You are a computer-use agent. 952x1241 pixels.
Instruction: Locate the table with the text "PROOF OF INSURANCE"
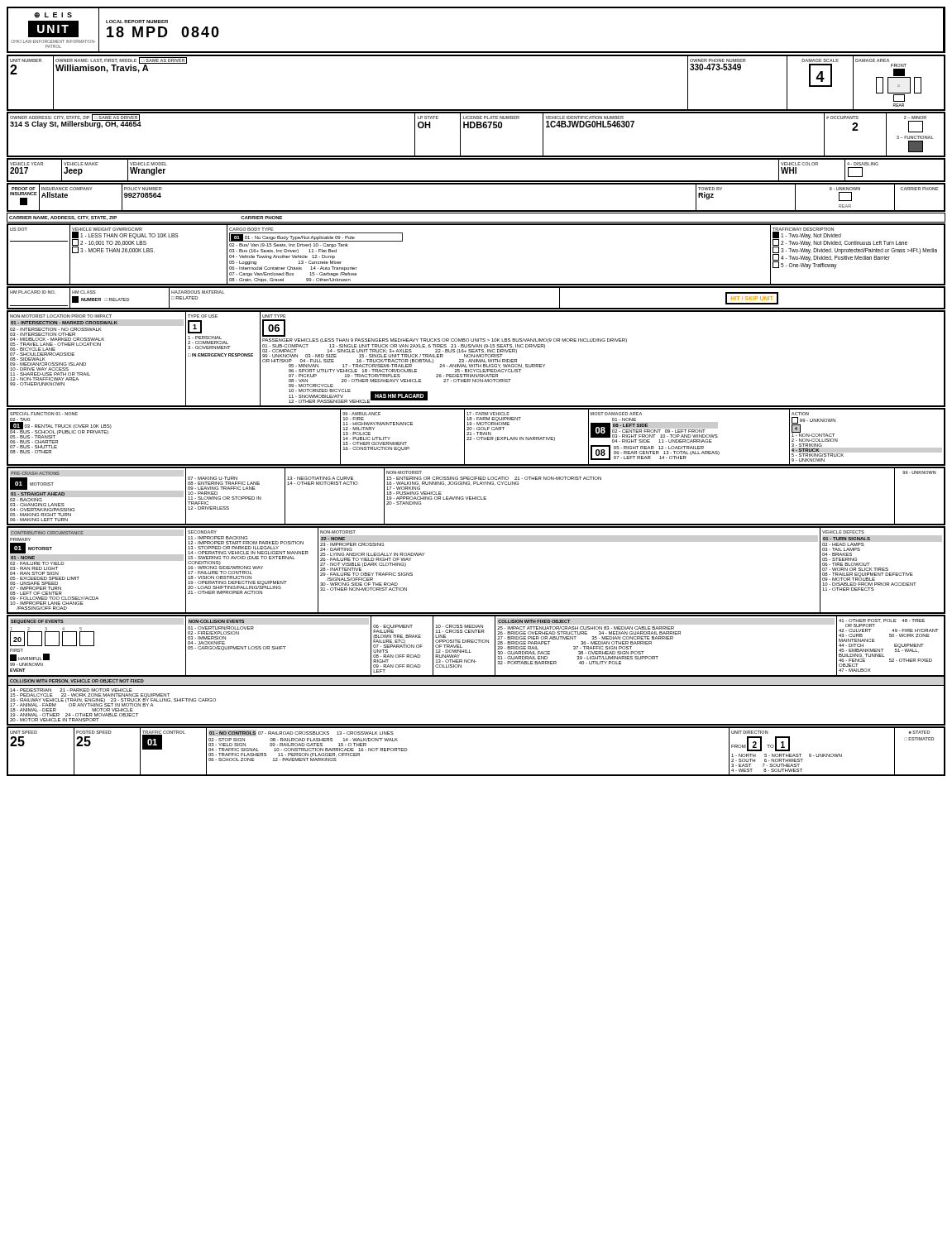coord(476,197)
